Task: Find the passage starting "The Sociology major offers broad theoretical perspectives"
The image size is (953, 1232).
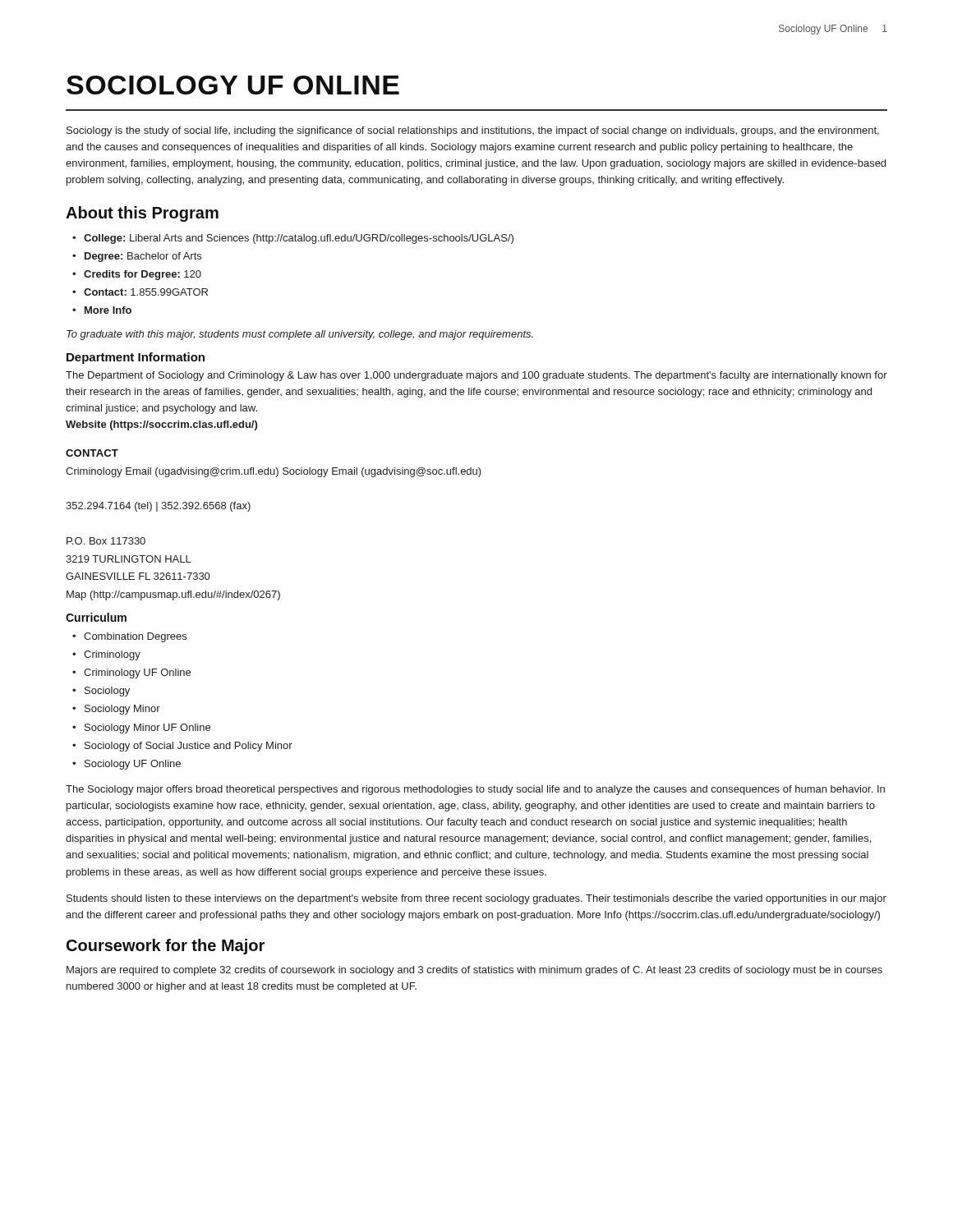Action: pyautogui.click(x=476, y=831)
